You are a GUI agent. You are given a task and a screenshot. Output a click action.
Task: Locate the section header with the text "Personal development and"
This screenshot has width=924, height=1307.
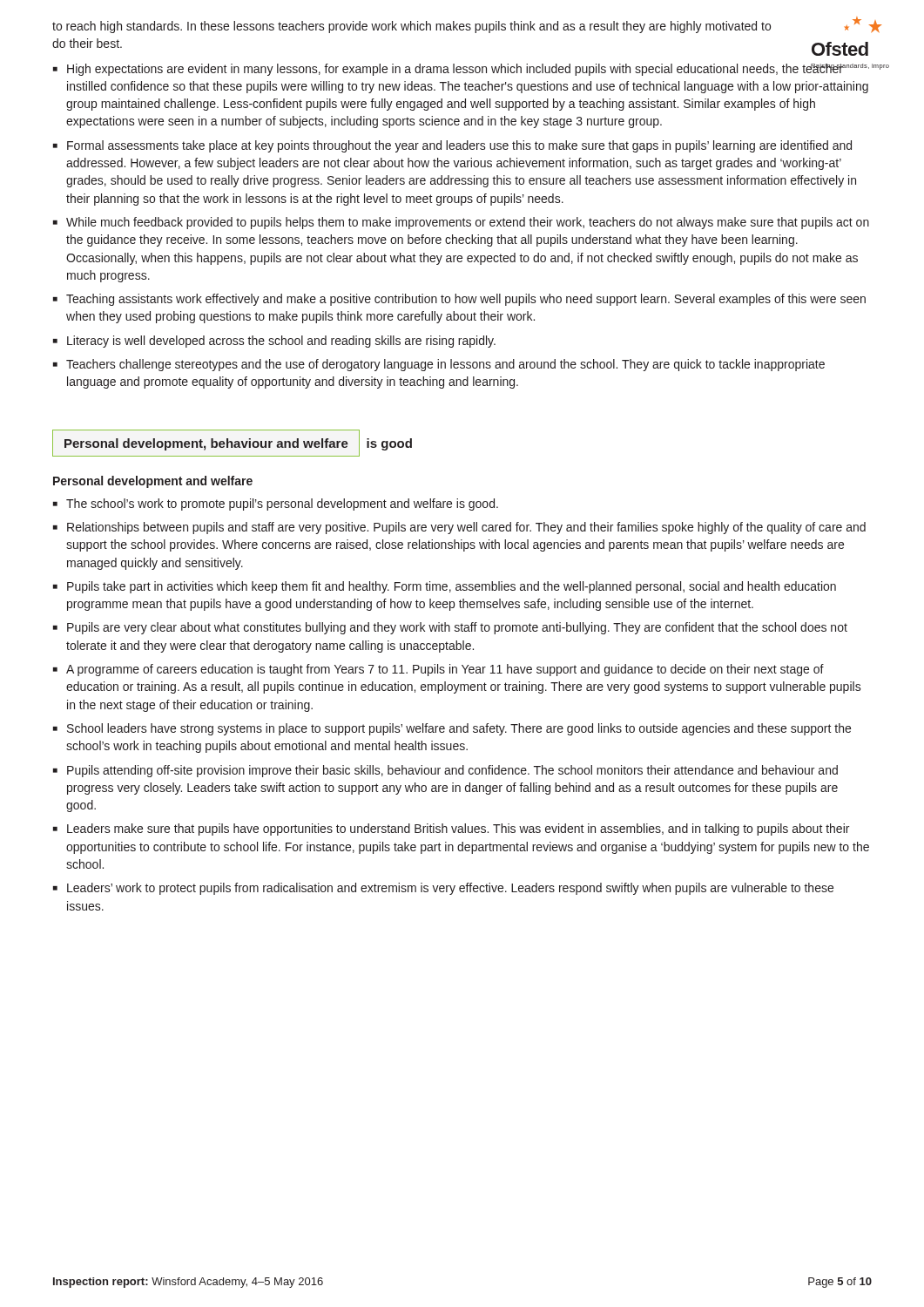click(x=153, y=481)
